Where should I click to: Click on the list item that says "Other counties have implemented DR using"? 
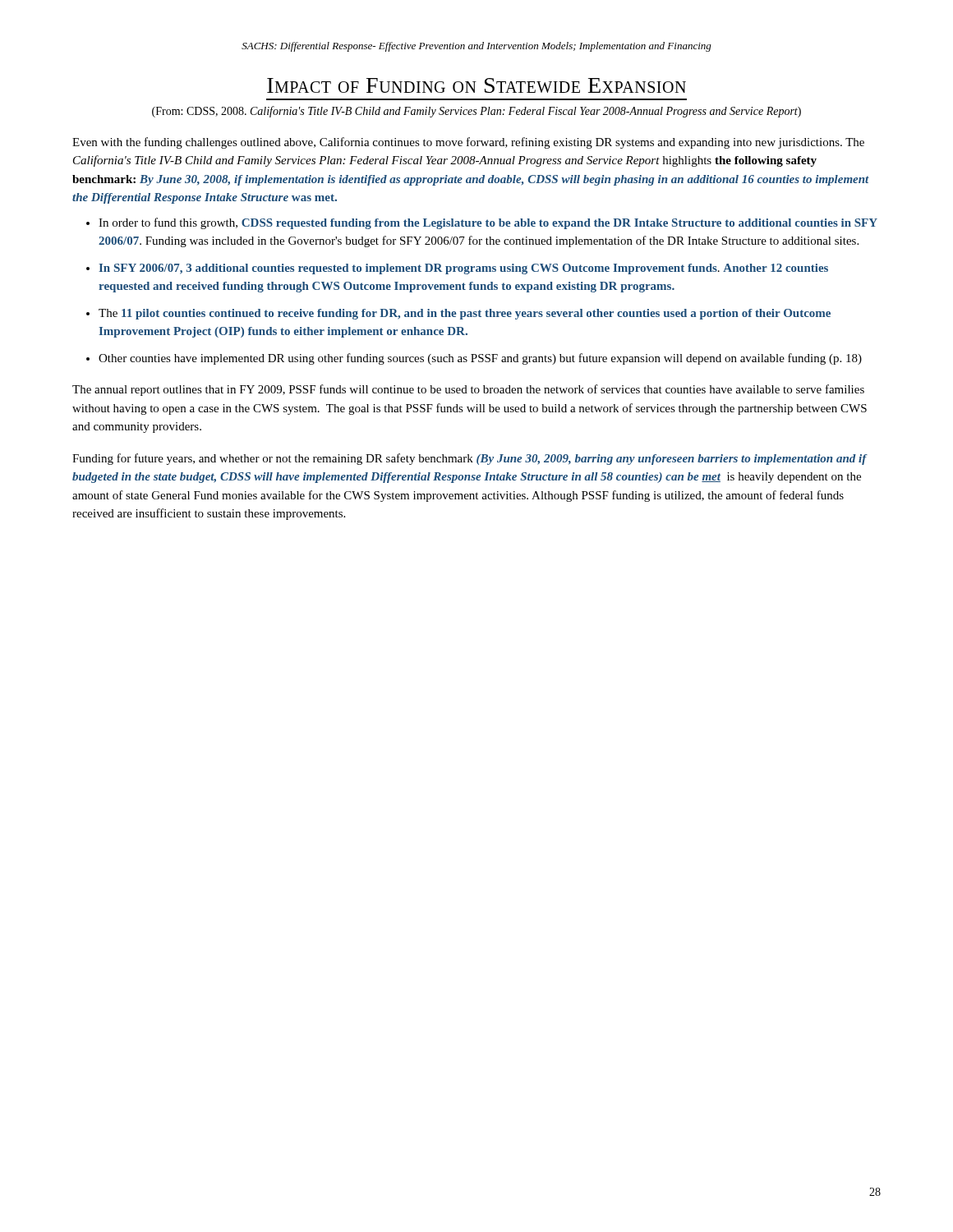480,358
